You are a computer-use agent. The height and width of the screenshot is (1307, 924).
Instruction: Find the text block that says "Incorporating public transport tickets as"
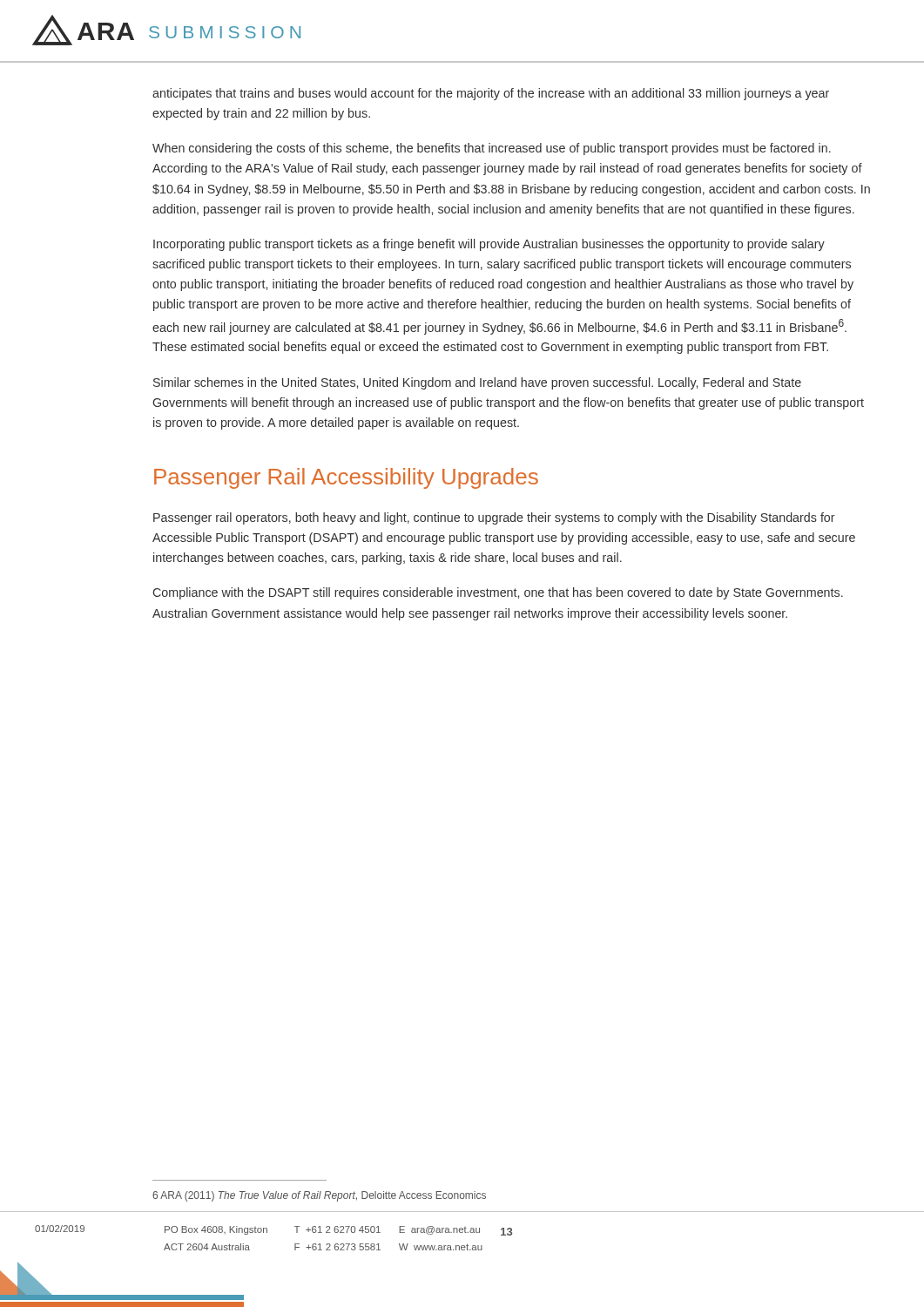[503, 296]
